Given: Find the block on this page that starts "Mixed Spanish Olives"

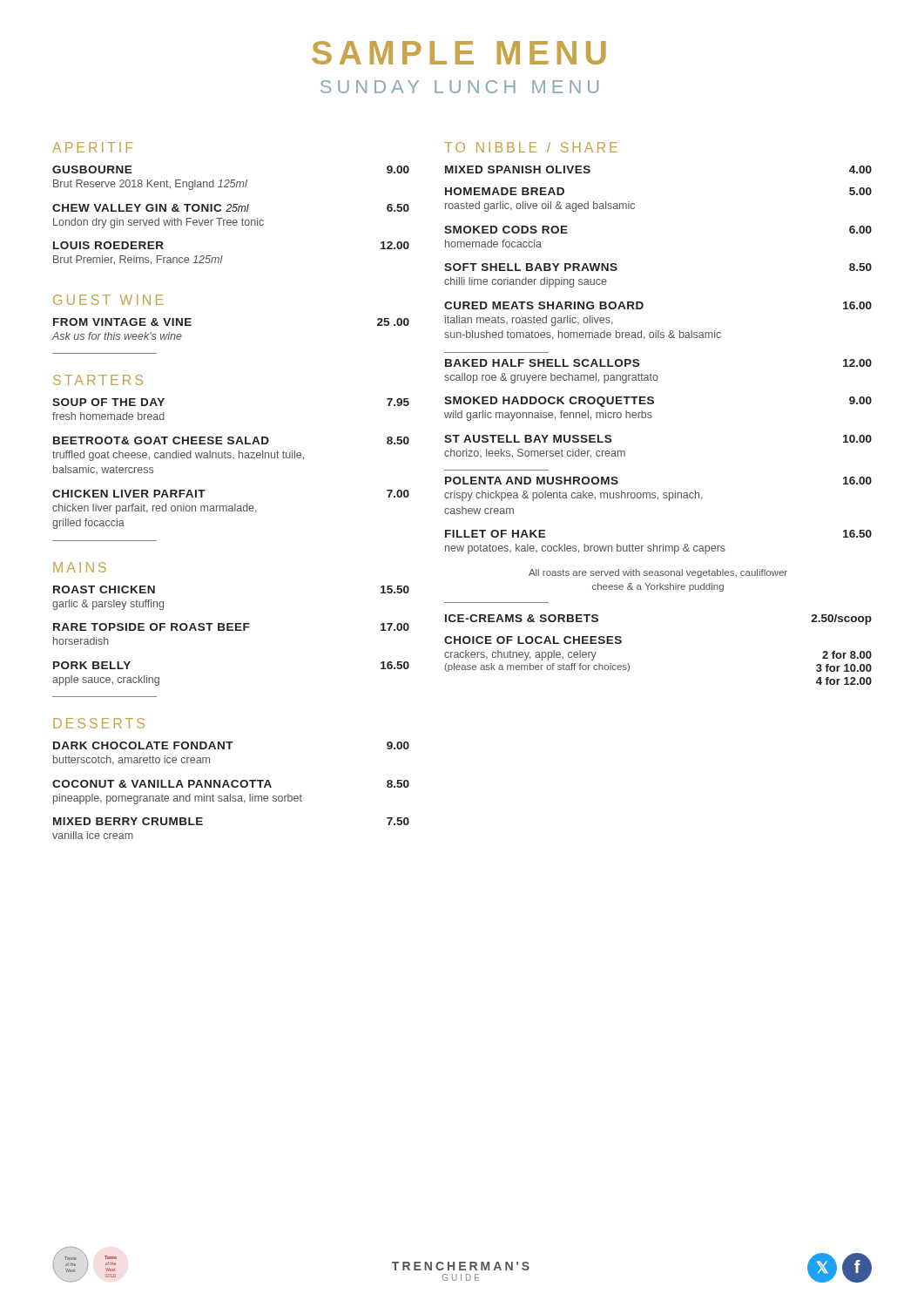Looking at the screenshot, I should tap(516, 169).
